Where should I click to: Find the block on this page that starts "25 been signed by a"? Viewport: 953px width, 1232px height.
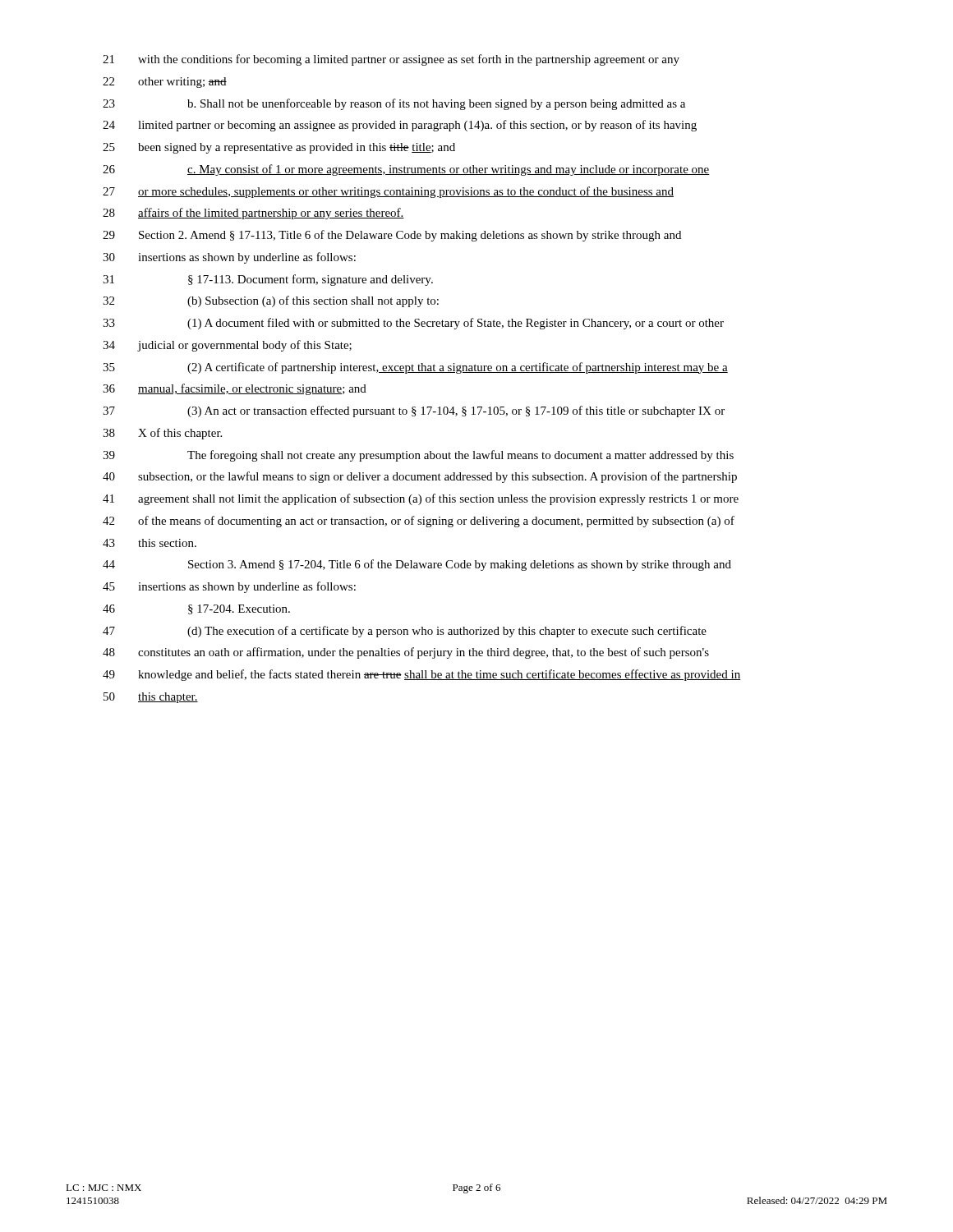tap(279, 148)
